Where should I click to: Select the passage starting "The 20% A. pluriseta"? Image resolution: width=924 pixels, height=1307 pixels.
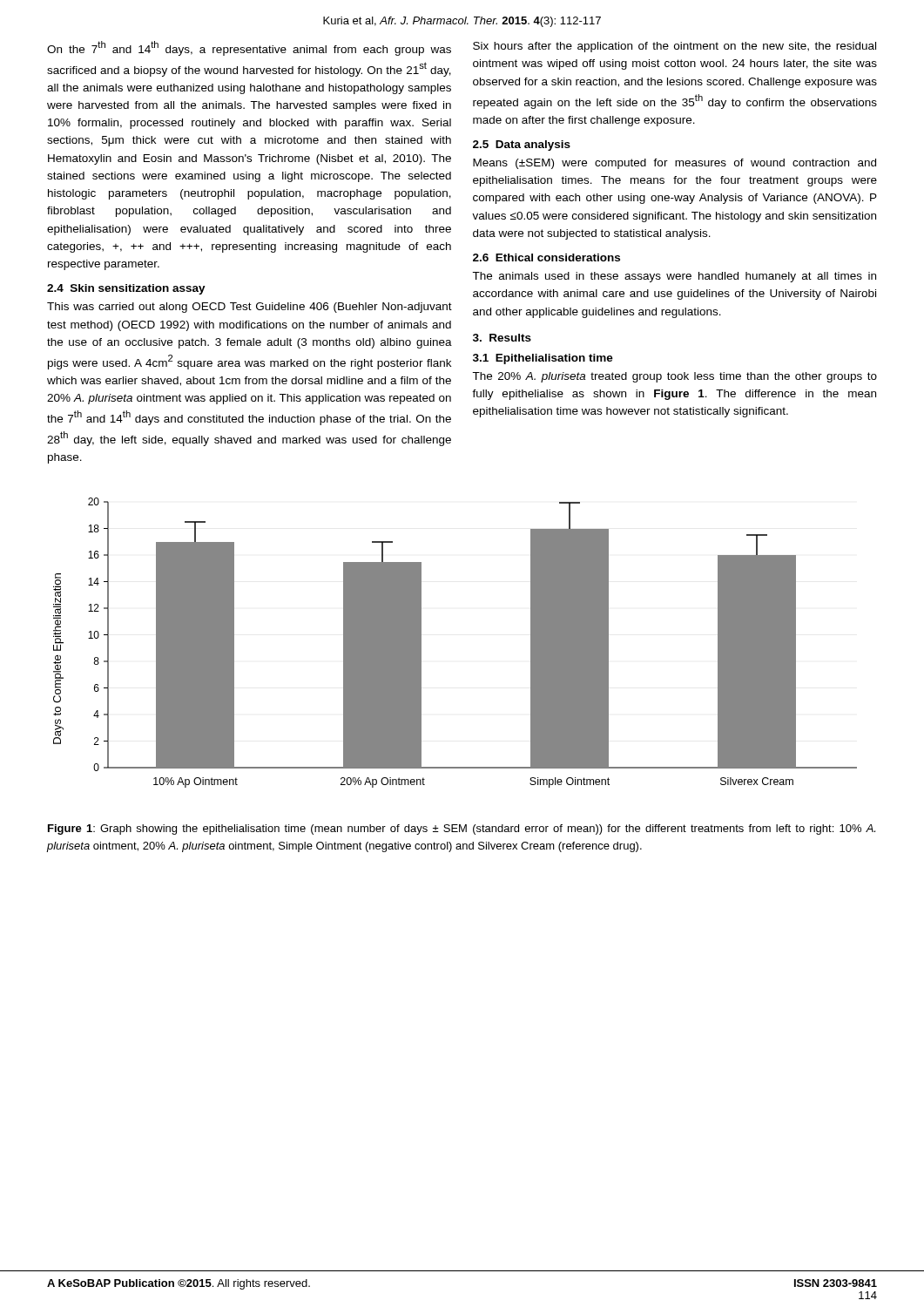point(675,394)
